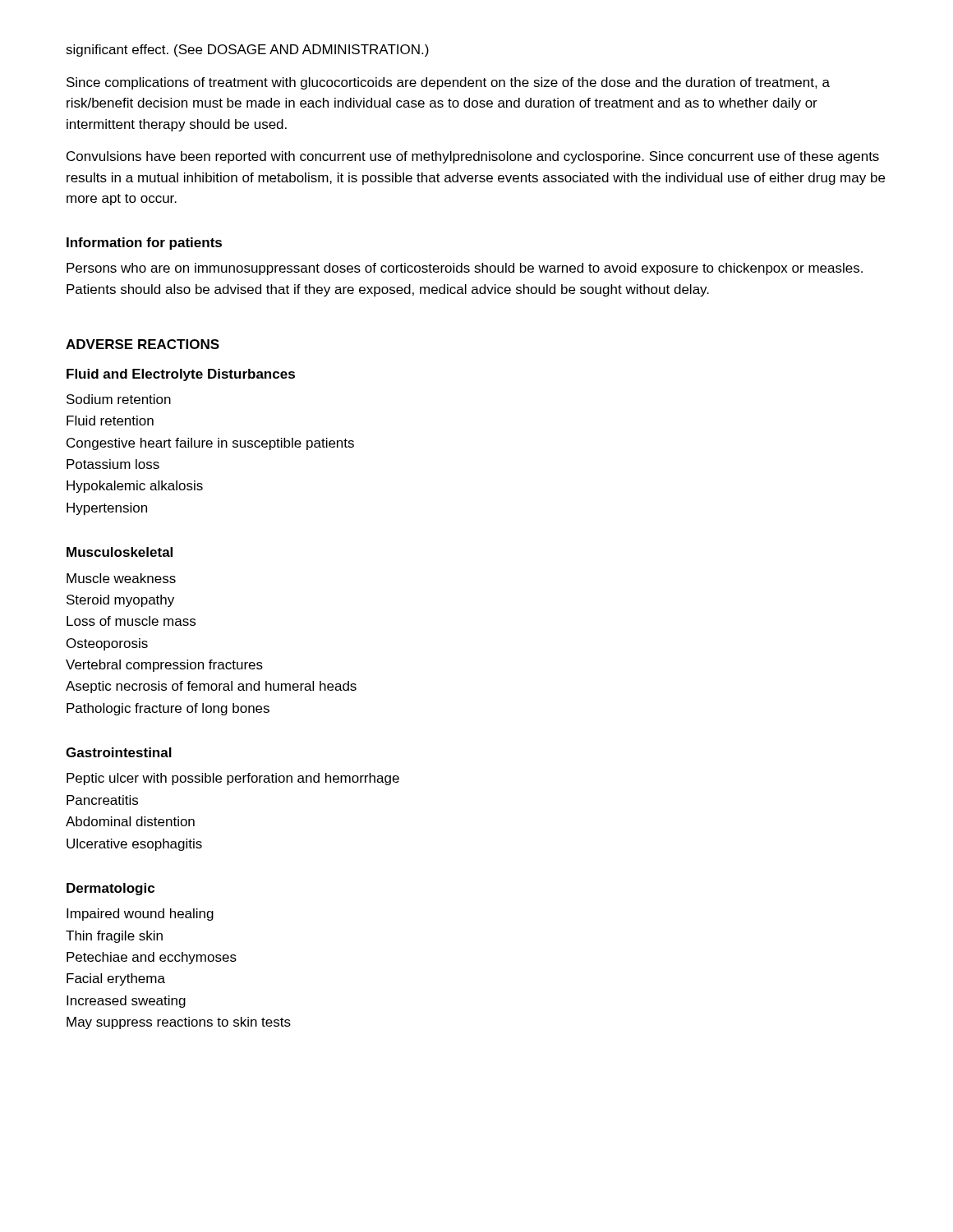Point to "ADVERSE REACTIONS"
Screen dimensions: 1232x953
(143, 345)
